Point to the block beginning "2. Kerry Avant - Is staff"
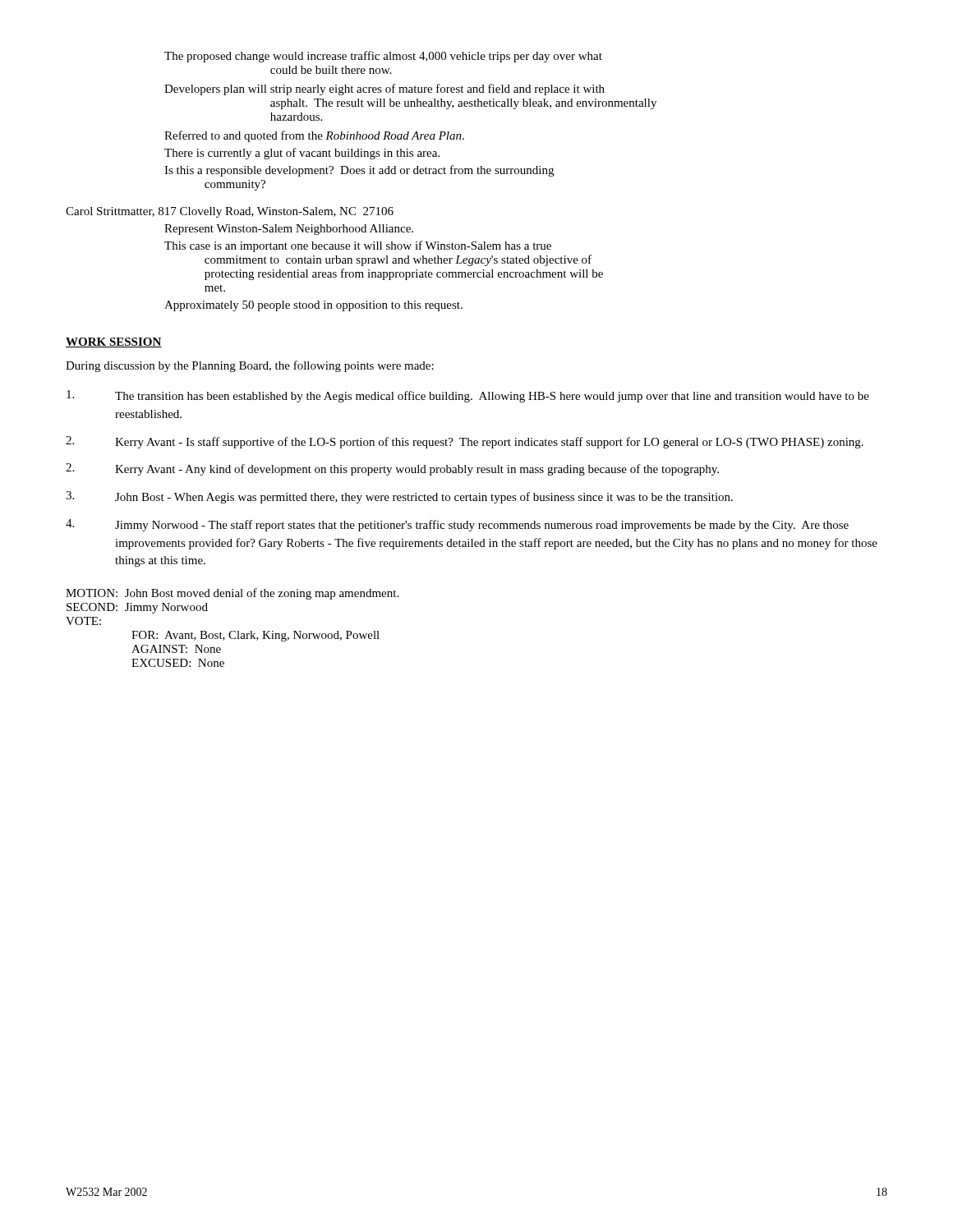Screen dimensions: 1232x953 [x=476, y=442]
